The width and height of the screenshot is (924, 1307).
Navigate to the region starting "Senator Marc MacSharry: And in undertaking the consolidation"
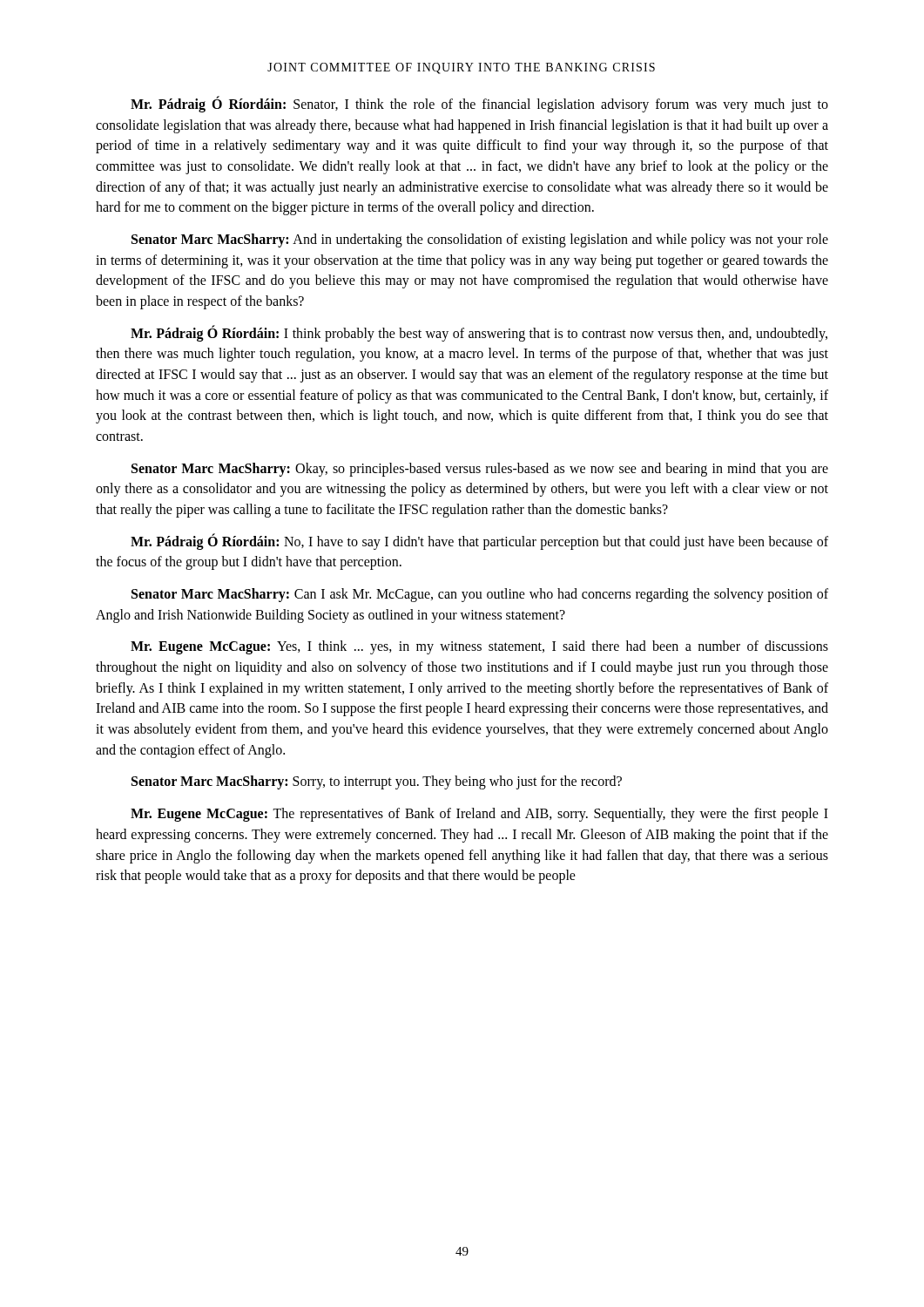pos(462,270)
